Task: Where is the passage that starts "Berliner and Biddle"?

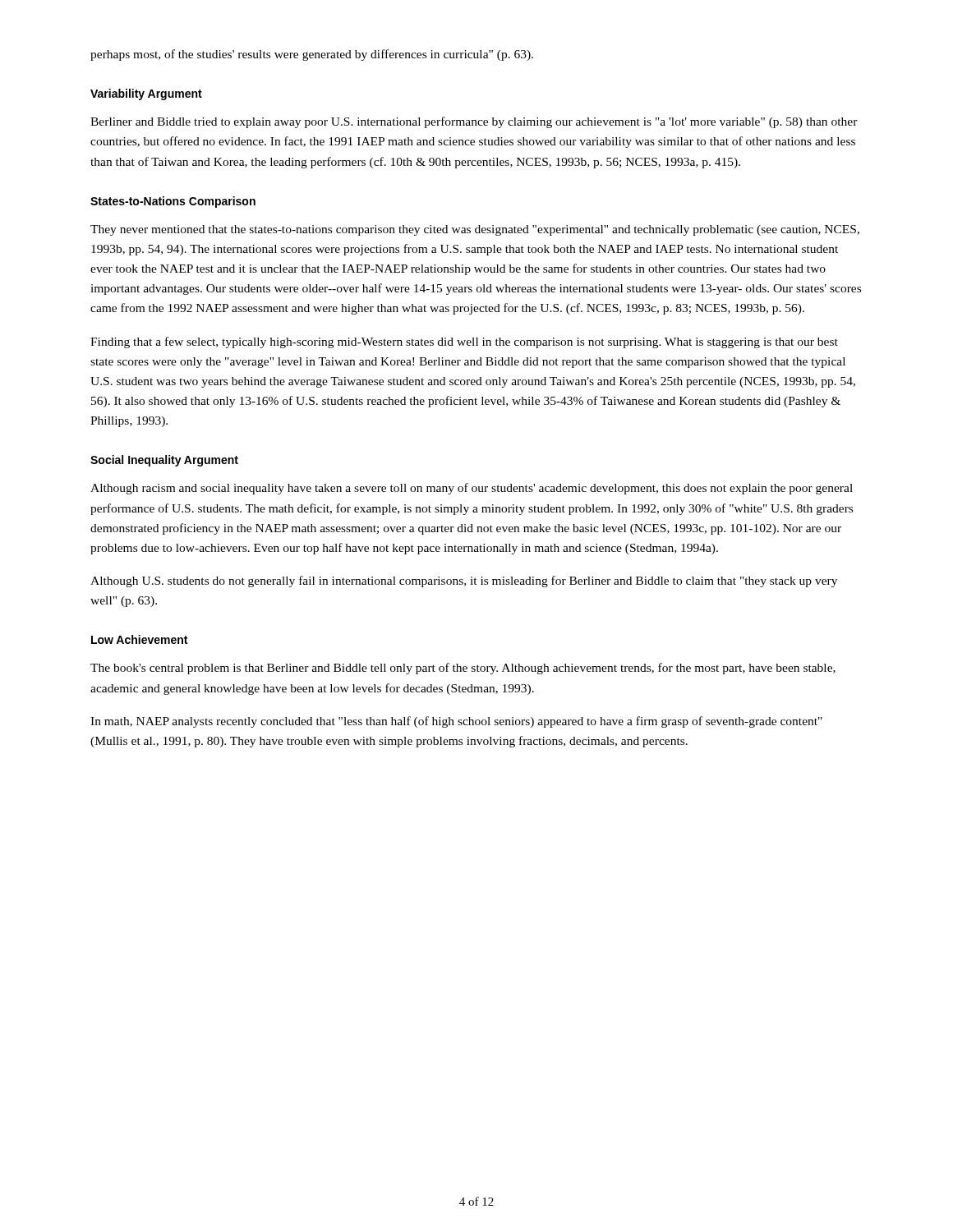Action: pos(474,141)
